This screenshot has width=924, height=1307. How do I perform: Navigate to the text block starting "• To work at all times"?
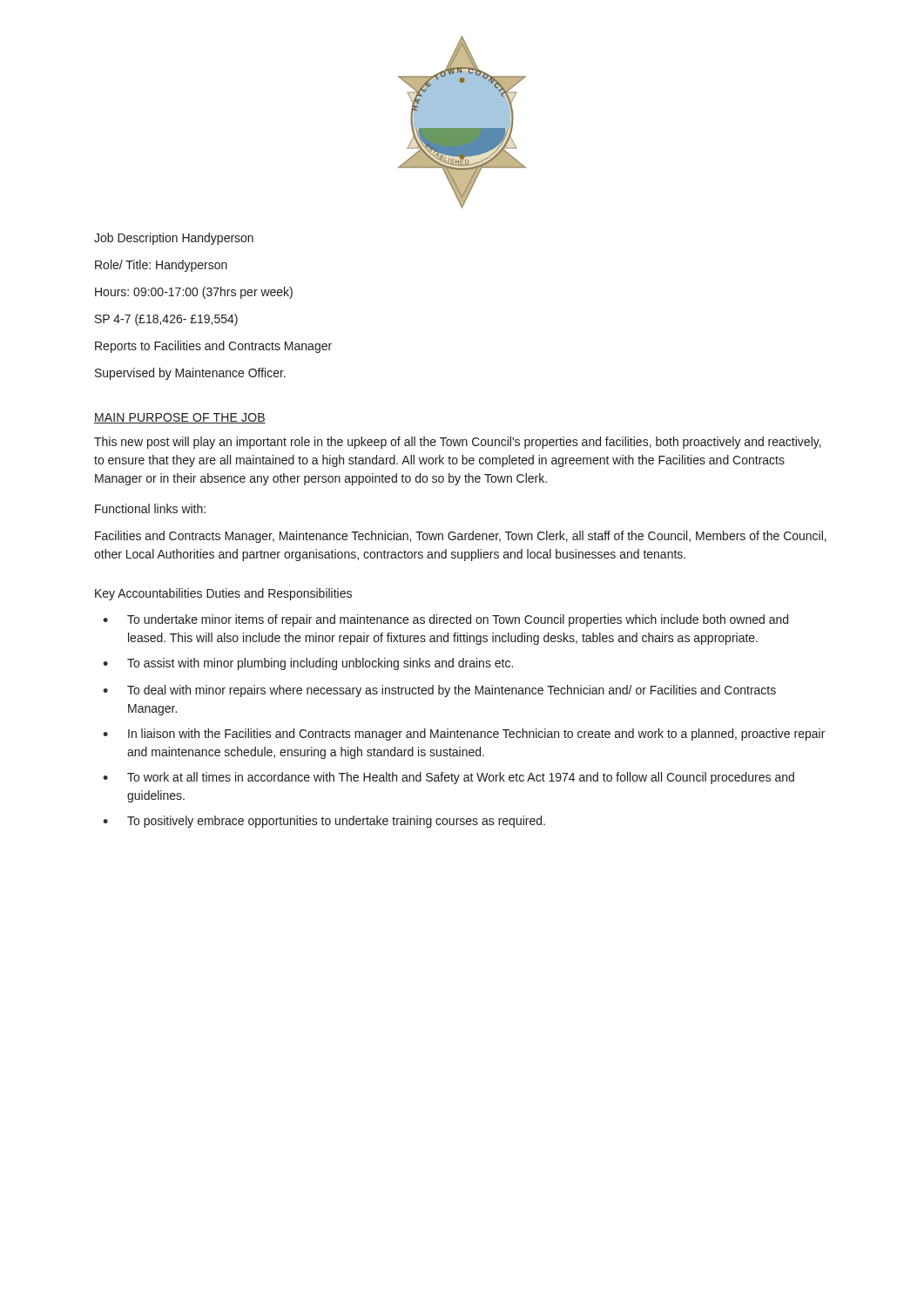click(x=462, y=787)
